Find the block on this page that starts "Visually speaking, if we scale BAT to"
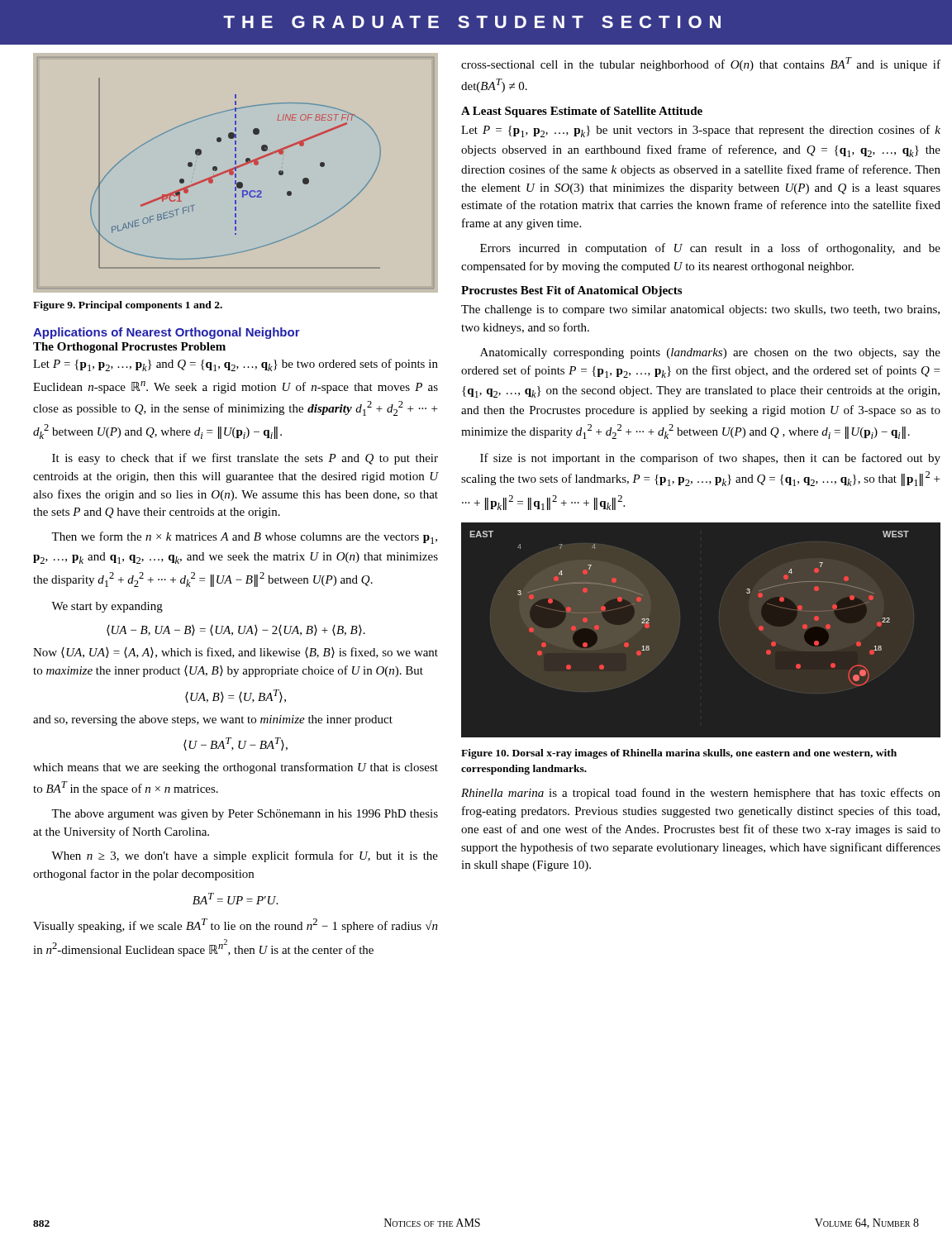952x1240 pixels. point(236,937)
